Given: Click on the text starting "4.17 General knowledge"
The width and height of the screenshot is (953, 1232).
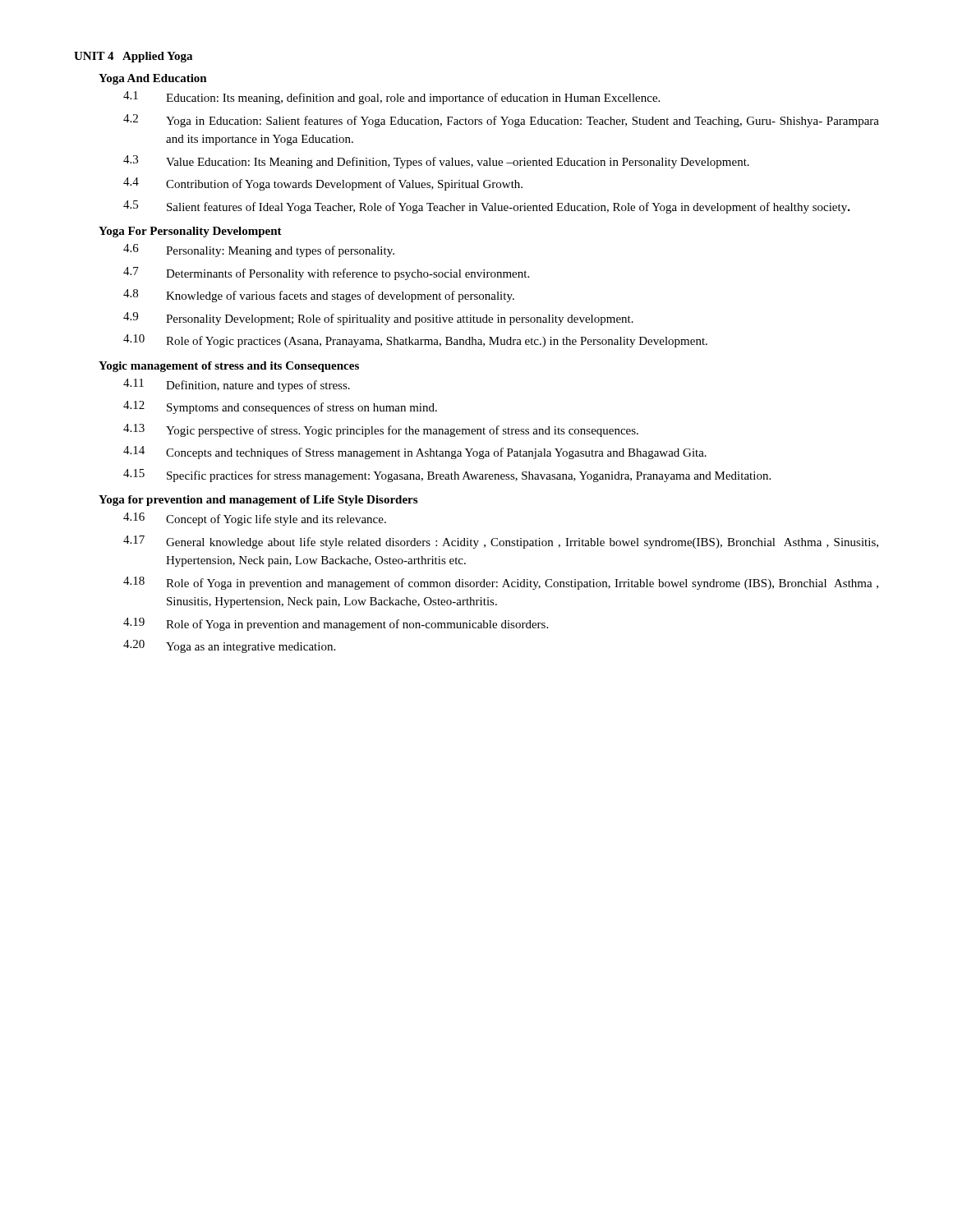Looking at the screenshot, I should click(x=501, y=551).
